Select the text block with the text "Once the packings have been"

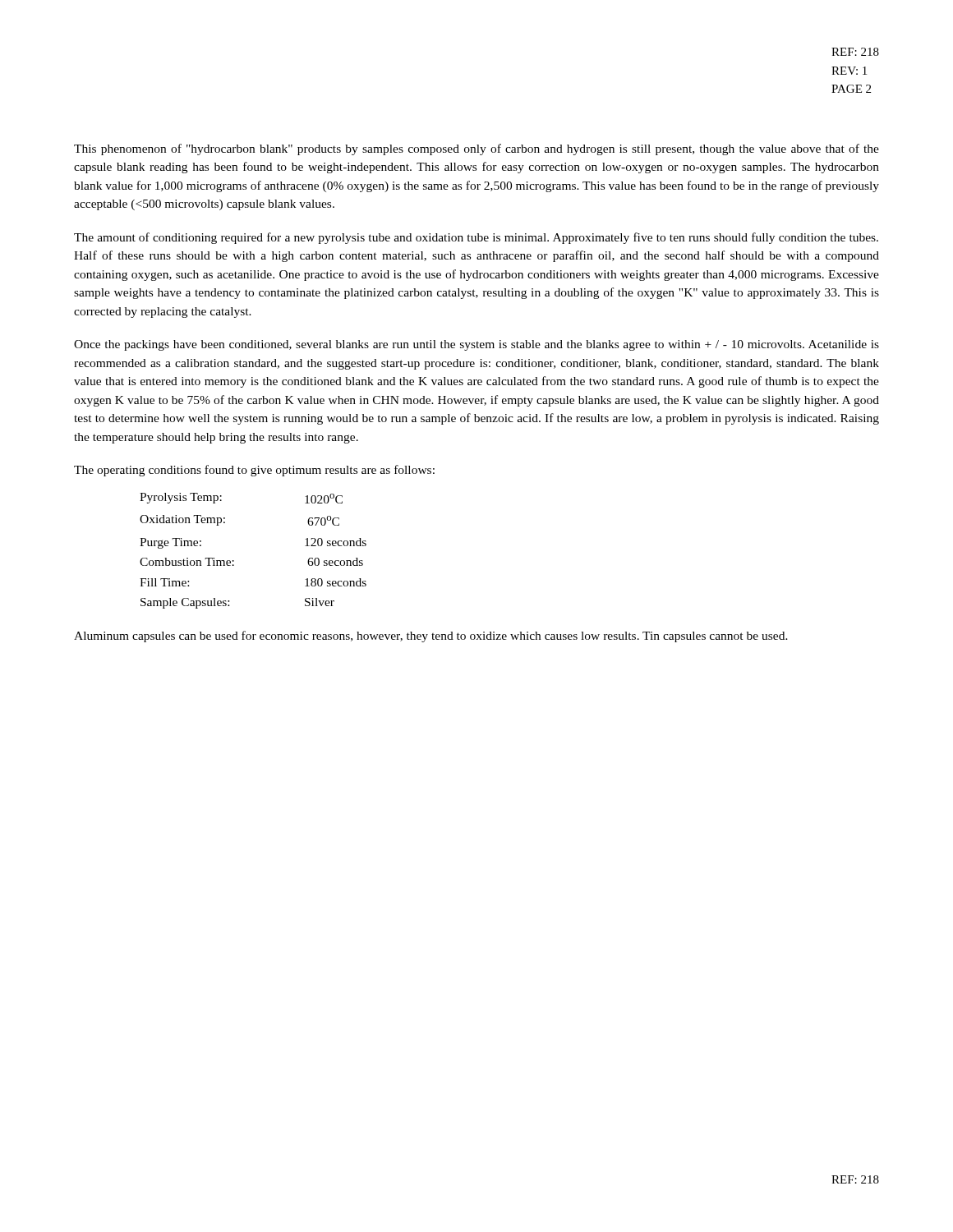(x=476, y=390)
